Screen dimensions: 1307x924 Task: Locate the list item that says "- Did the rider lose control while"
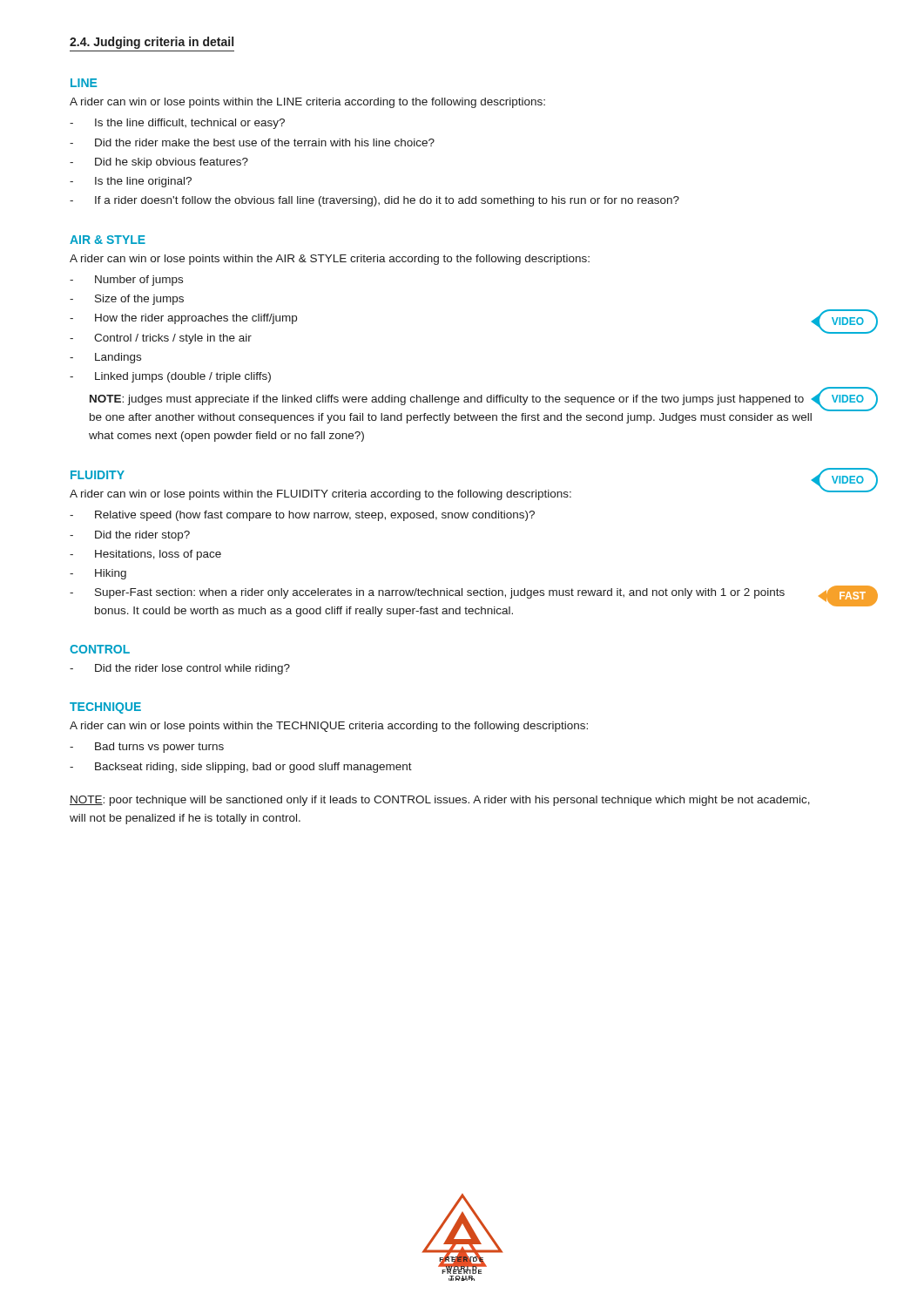point(180,668)
